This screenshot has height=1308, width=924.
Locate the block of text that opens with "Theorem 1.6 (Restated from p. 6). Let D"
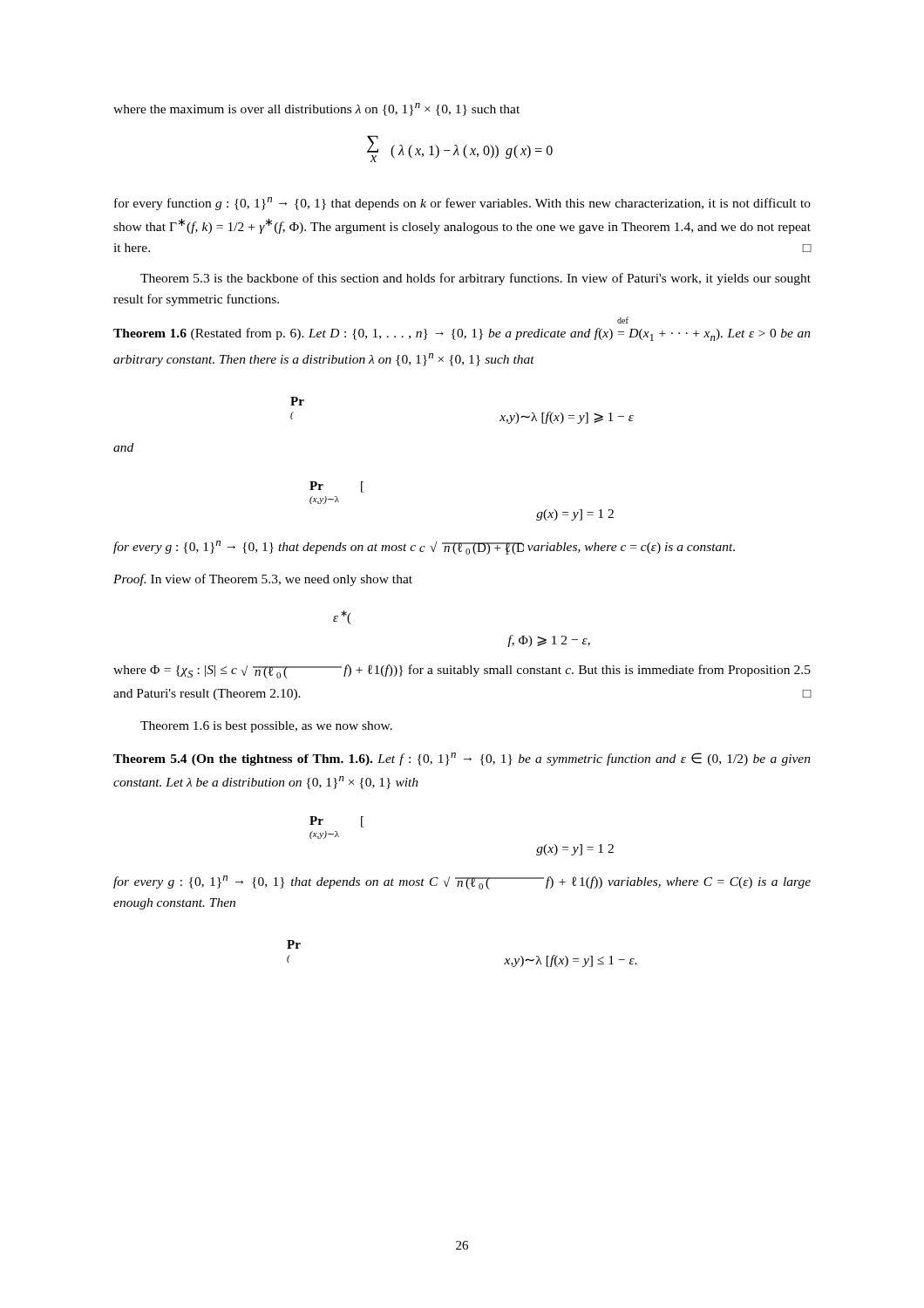pyautogui.click(x=462, y=343)
